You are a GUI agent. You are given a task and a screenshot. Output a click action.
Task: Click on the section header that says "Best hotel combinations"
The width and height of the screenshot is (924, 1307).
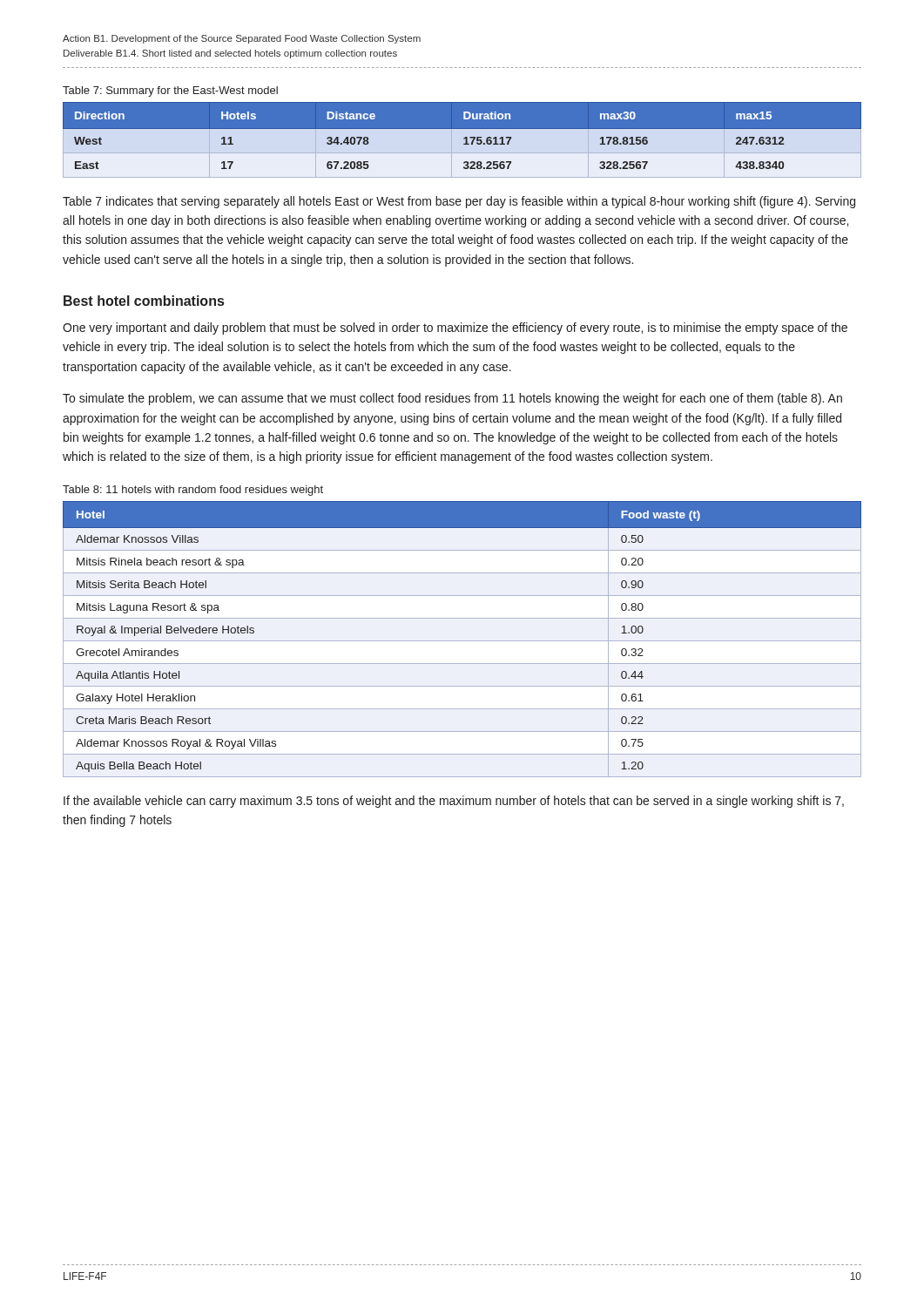pyautogui.click(x=144, y=301)
